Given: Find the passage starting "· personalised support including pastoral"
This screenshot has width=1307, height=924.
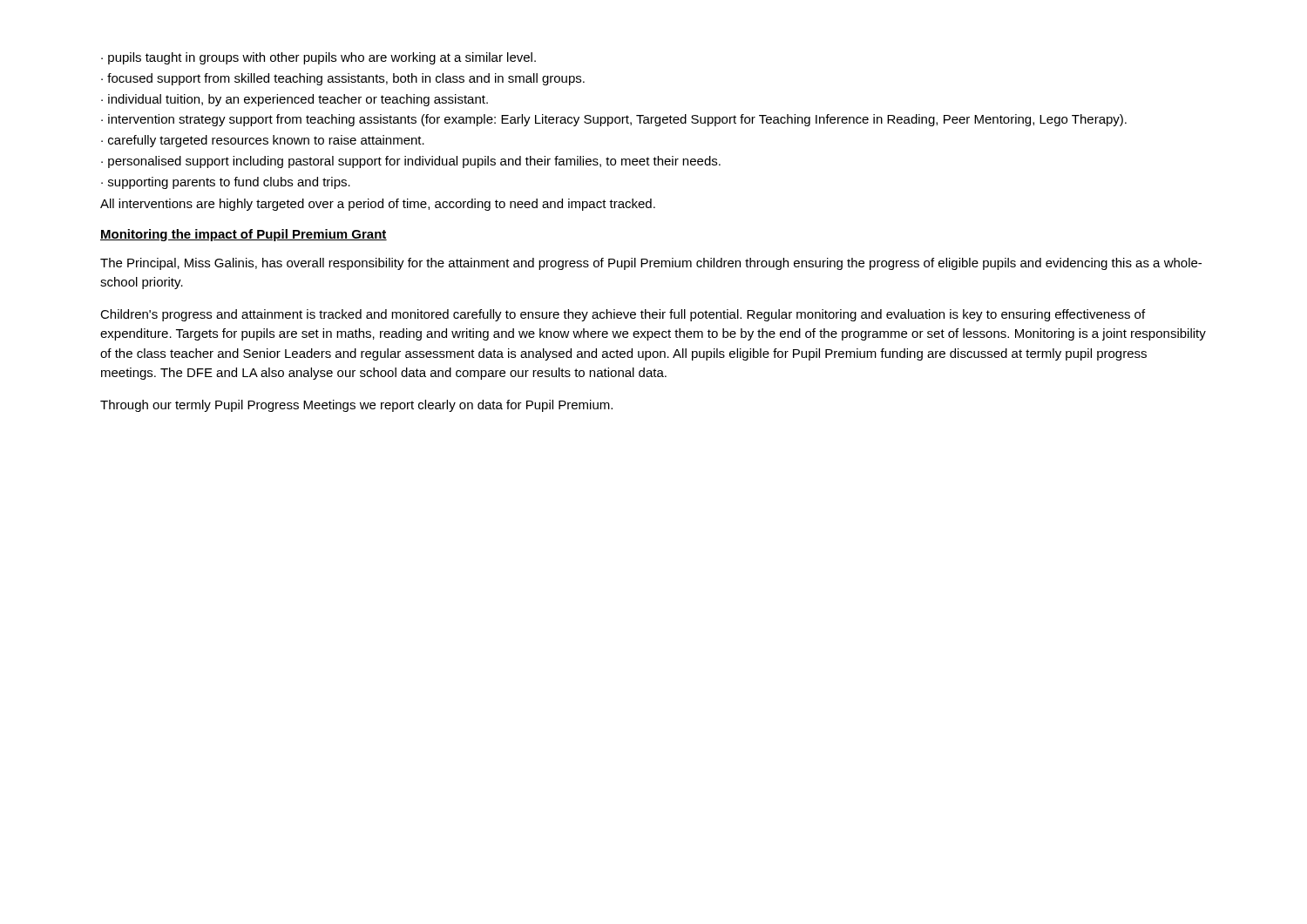Looking at the screenshot, I should click(411, 160).
